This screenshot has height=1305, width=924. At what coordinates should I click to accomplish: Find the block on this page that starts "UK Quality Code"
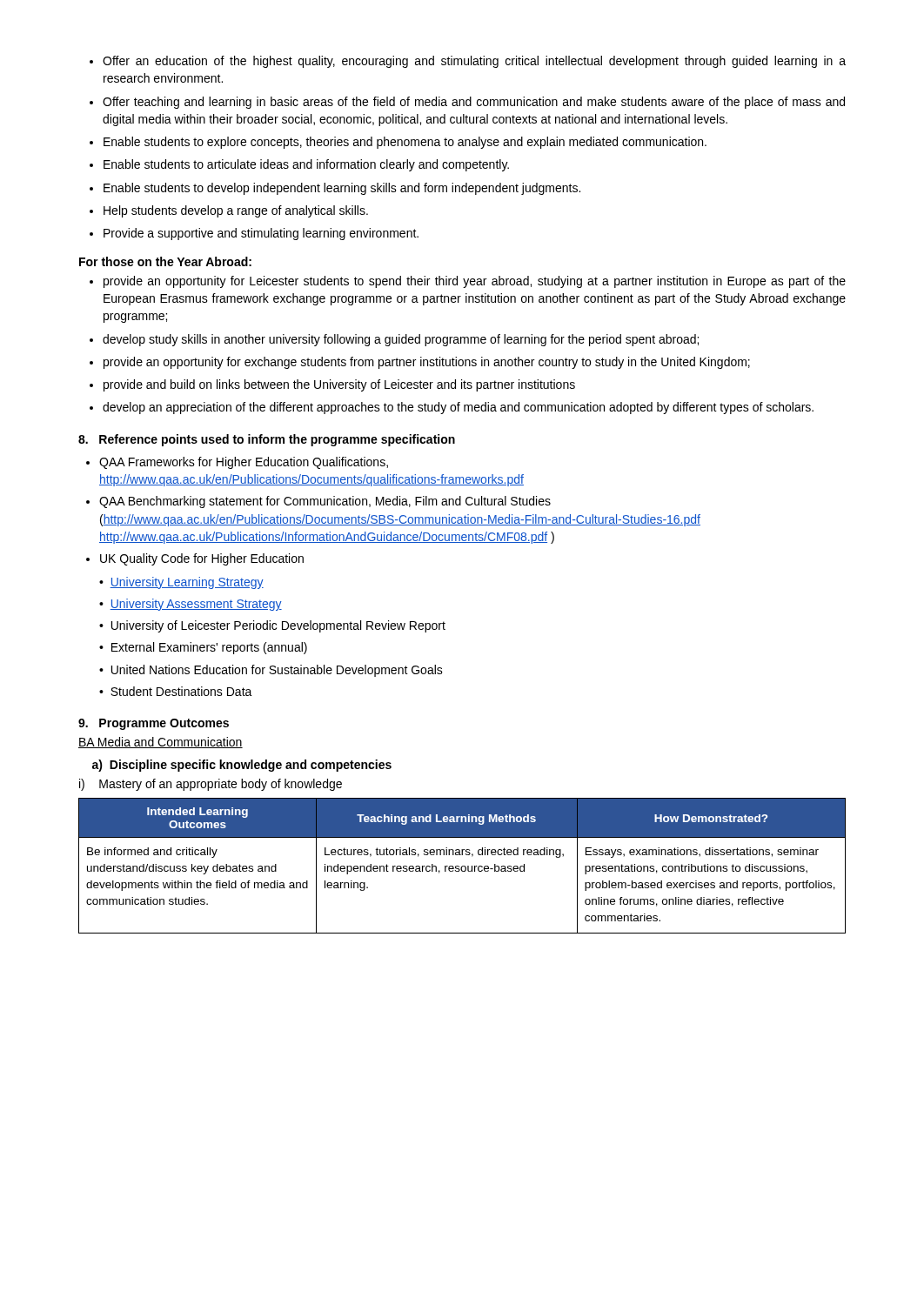pos(202,559)
